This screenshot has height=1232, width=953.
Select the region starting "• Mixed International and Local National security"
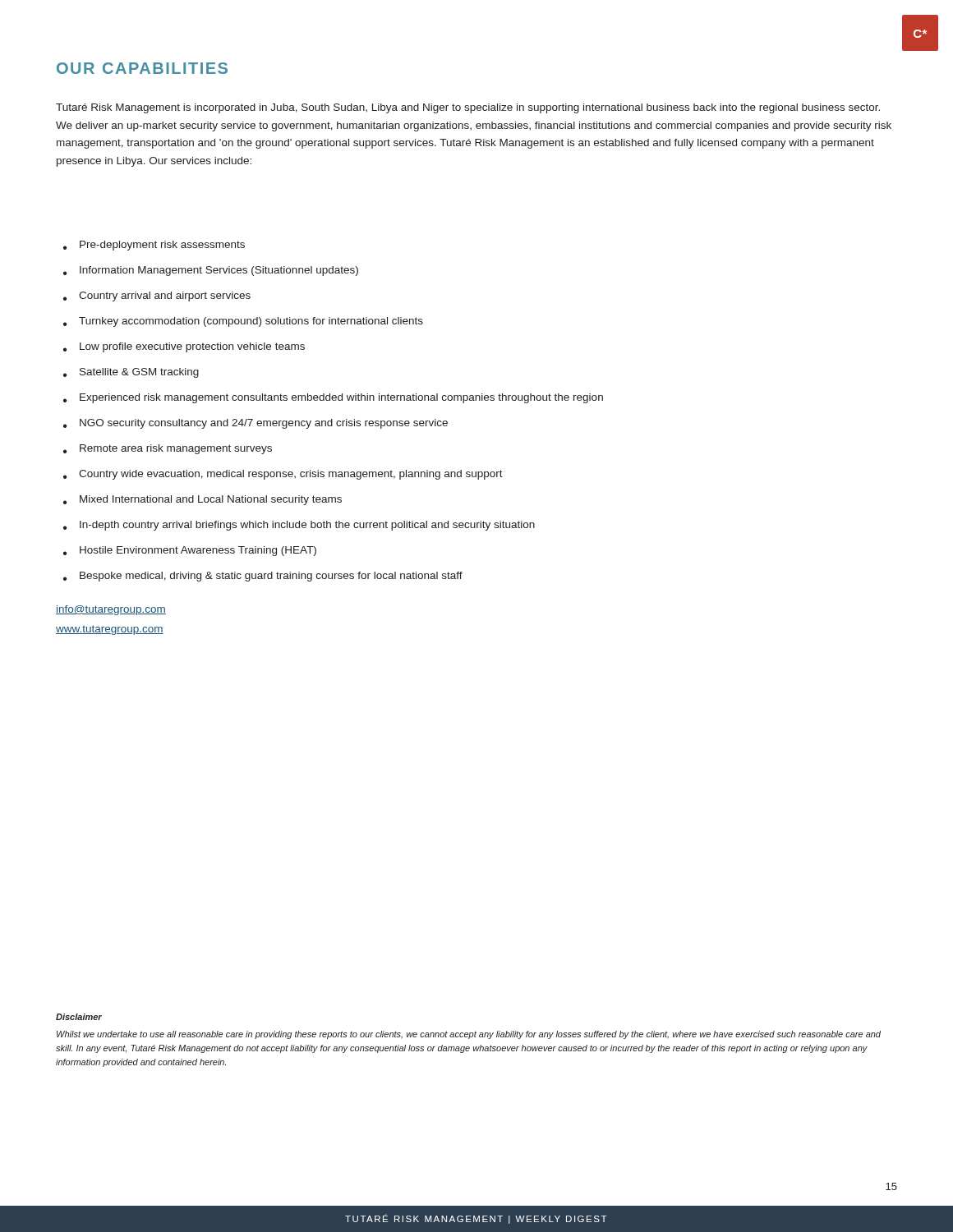(203, 500)
